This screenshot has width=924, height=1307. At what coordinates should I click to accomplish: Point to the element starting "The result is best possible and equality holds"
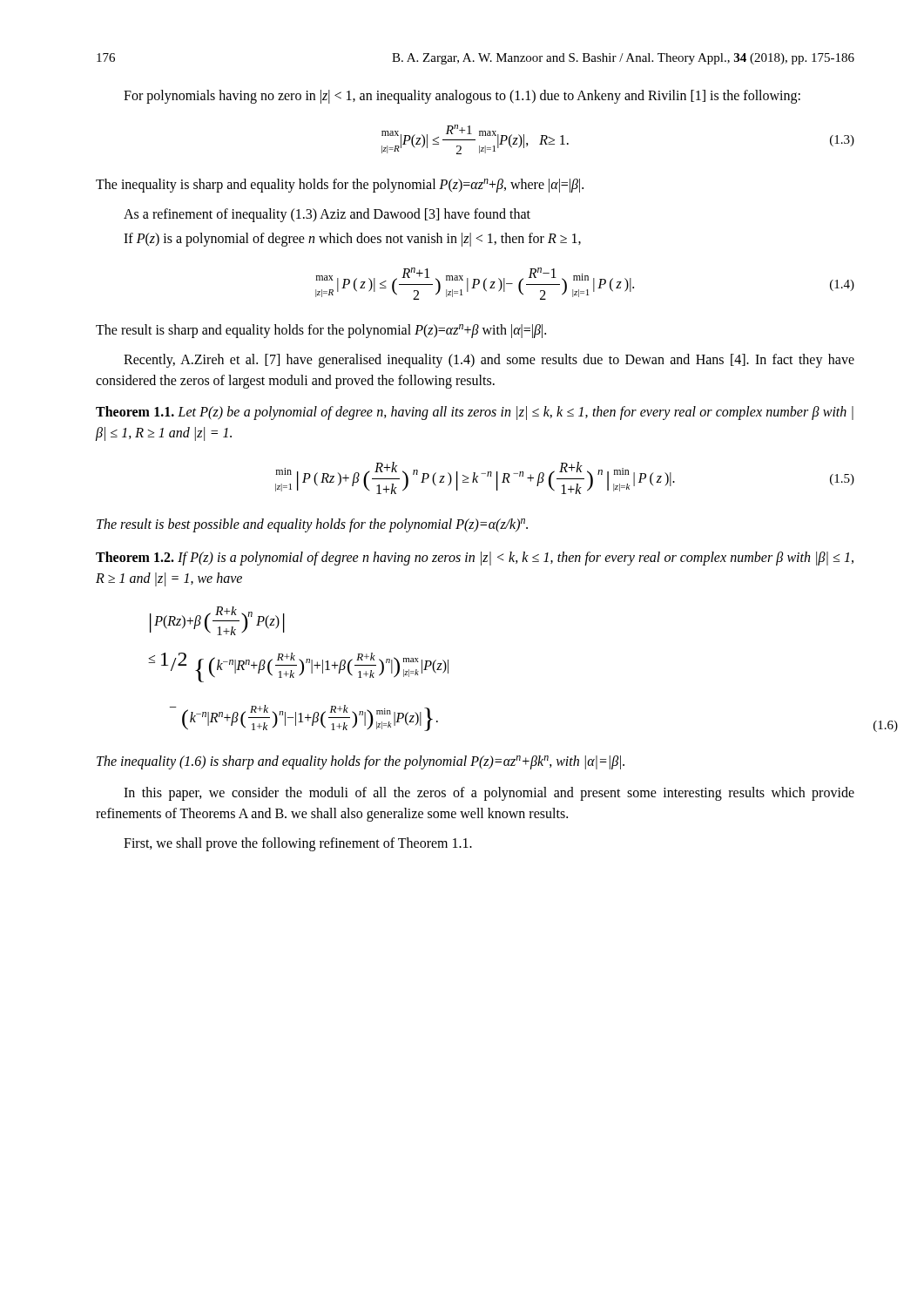click(312, 522)
